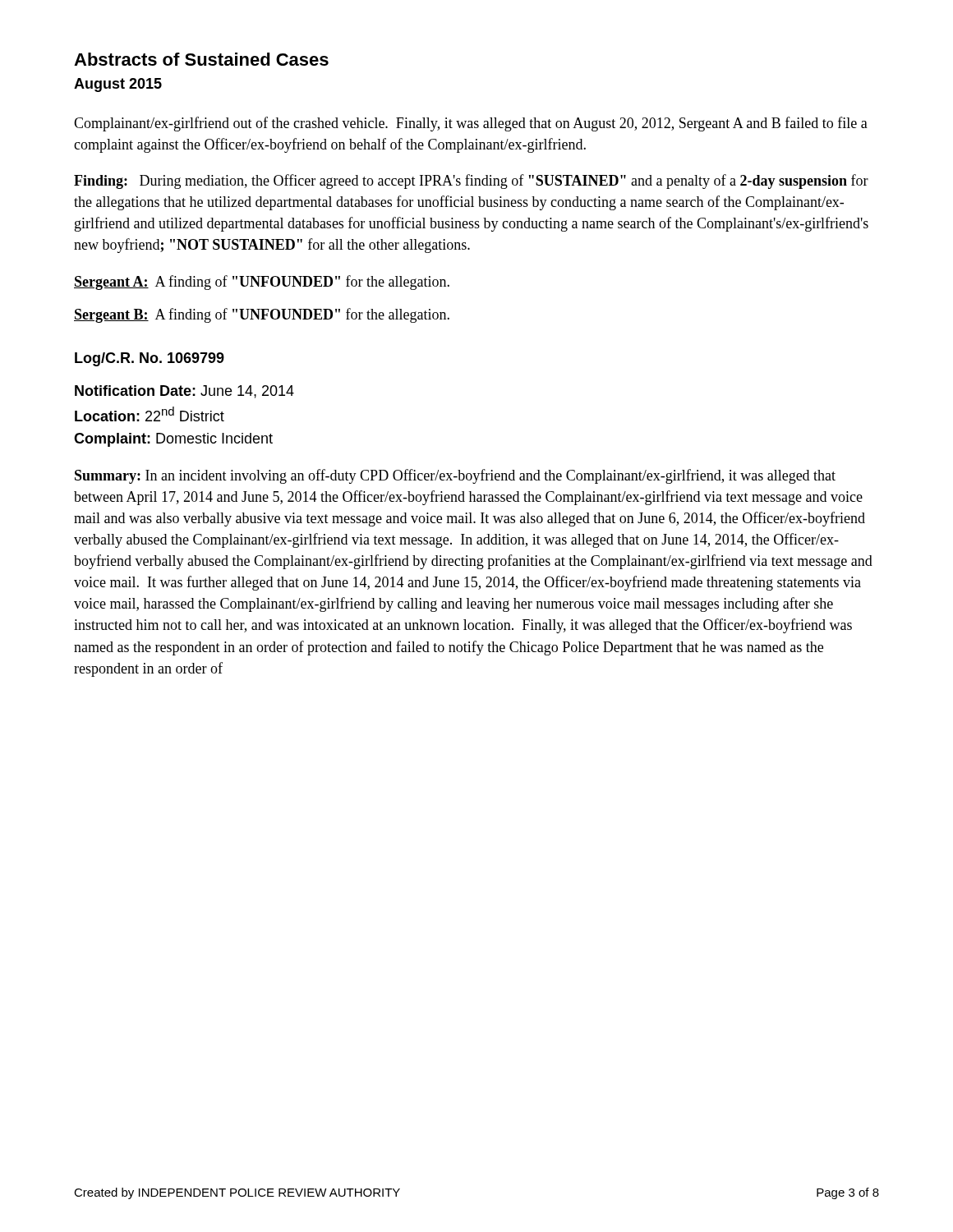Point to the passage starting "Sergeant A: A finding of "UNFOUNDED" for"
This screenshot has height=1232, width=953.
click(x=262, y=281)
